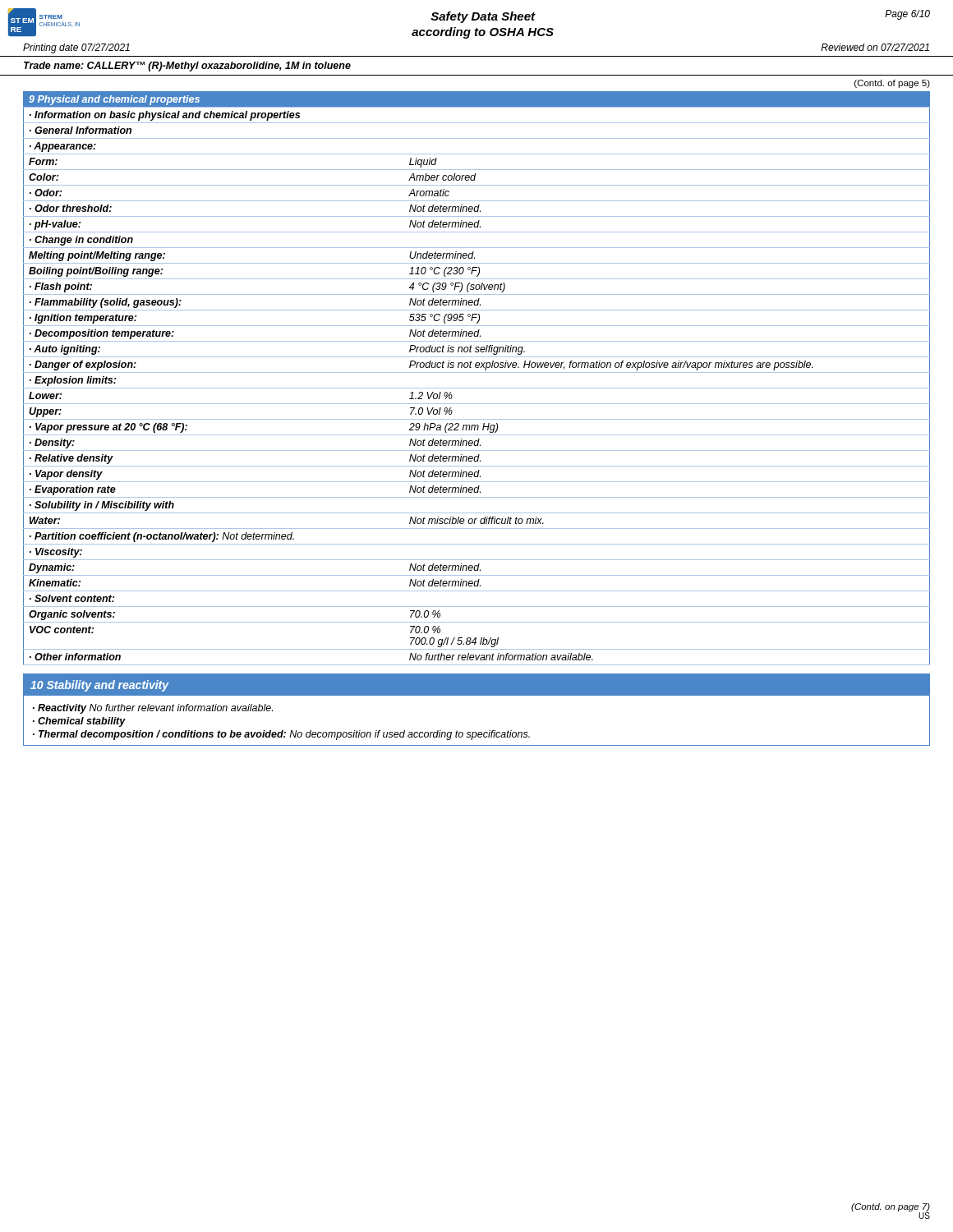Locate the element starting "10 Stability and reactivity · Reactivity"

coord(476,685)
